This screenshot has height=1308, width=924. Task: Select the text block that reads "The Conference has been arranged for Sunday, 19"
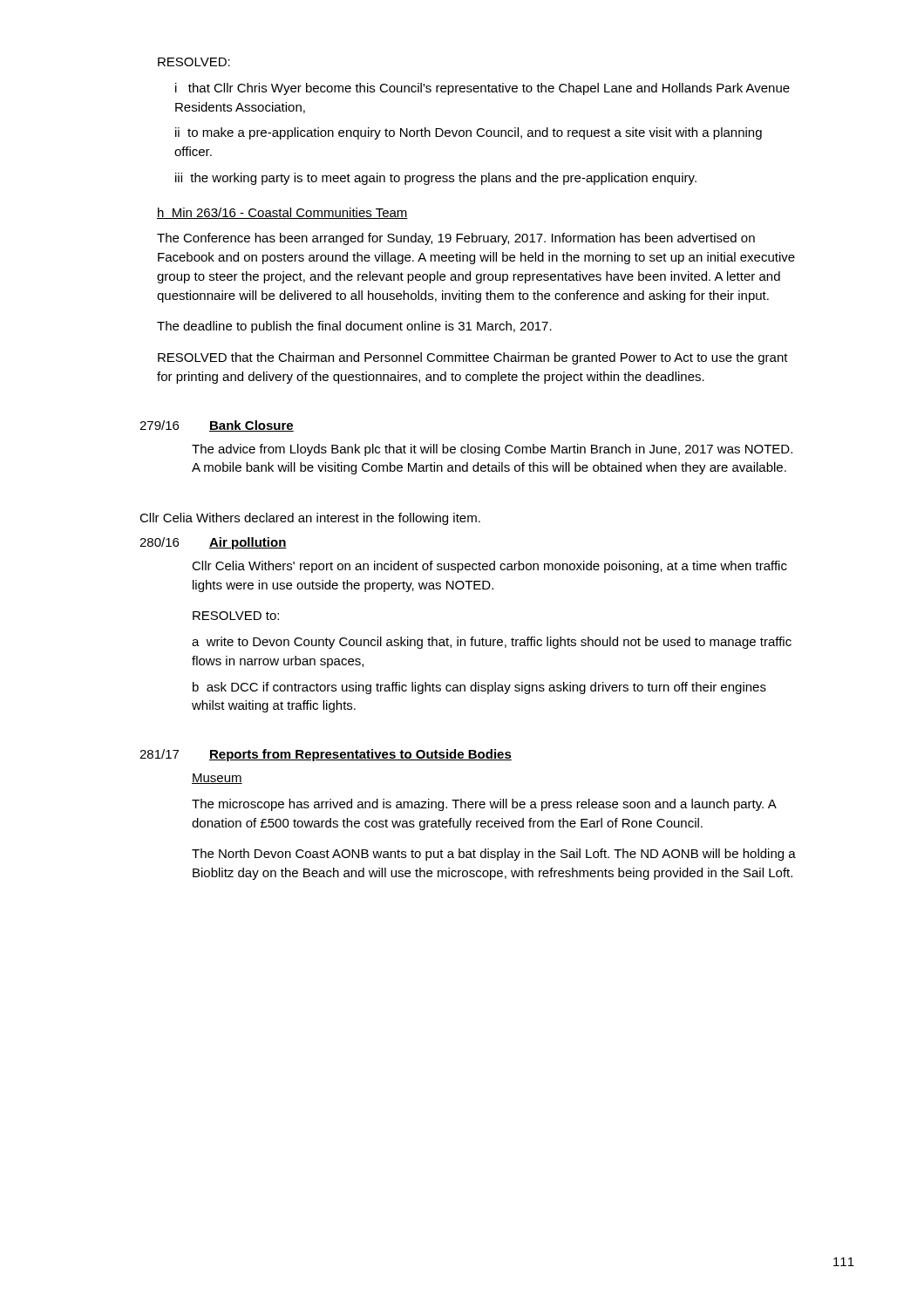coord(479,267)
